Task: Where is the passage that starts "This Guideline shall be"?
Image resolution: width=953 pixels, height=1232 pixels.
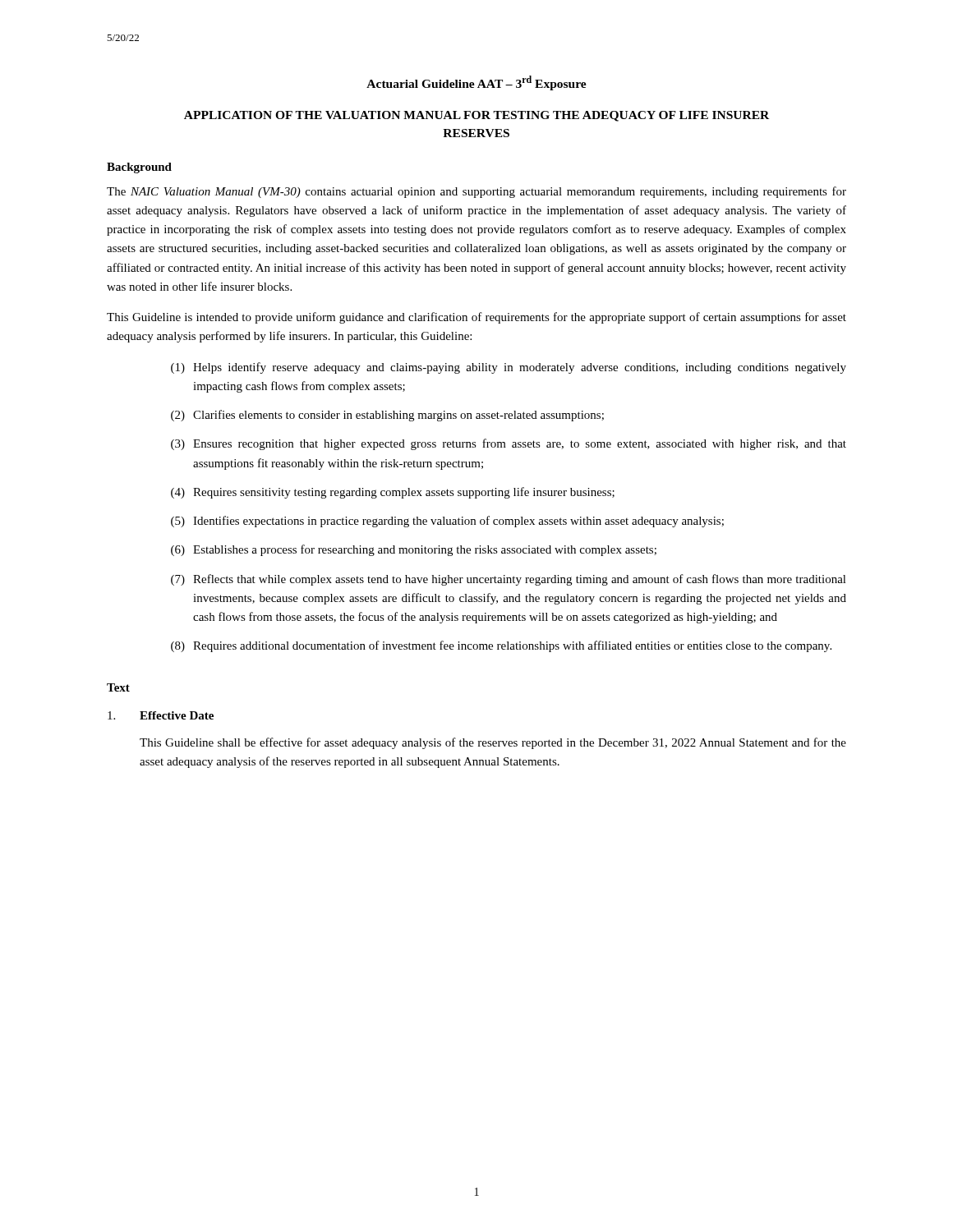Action: (493, 752)
